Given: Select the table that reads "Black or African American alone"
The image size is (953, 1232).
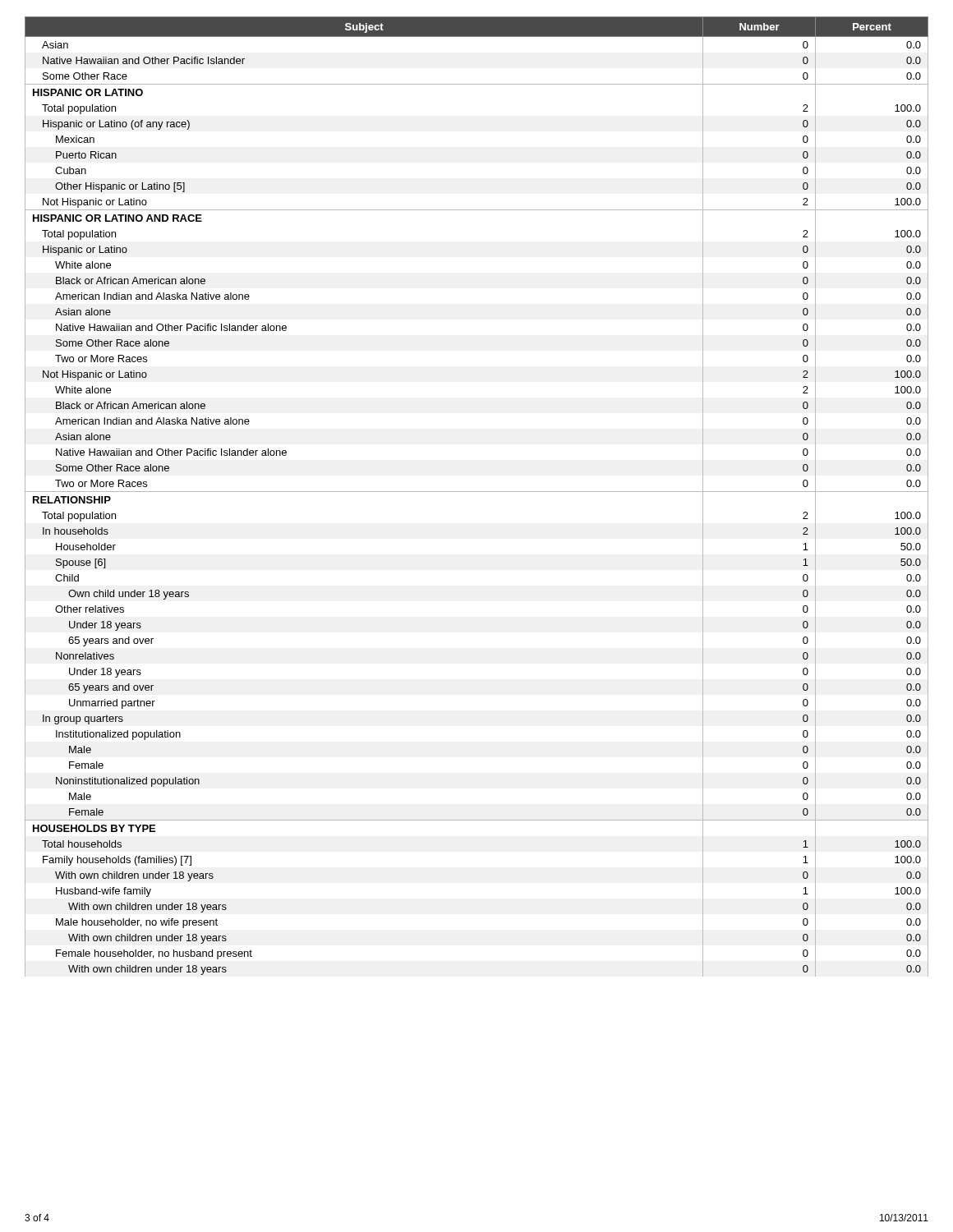Looking at the screenshot, I should pyautogui.click(x=476, y=496).
